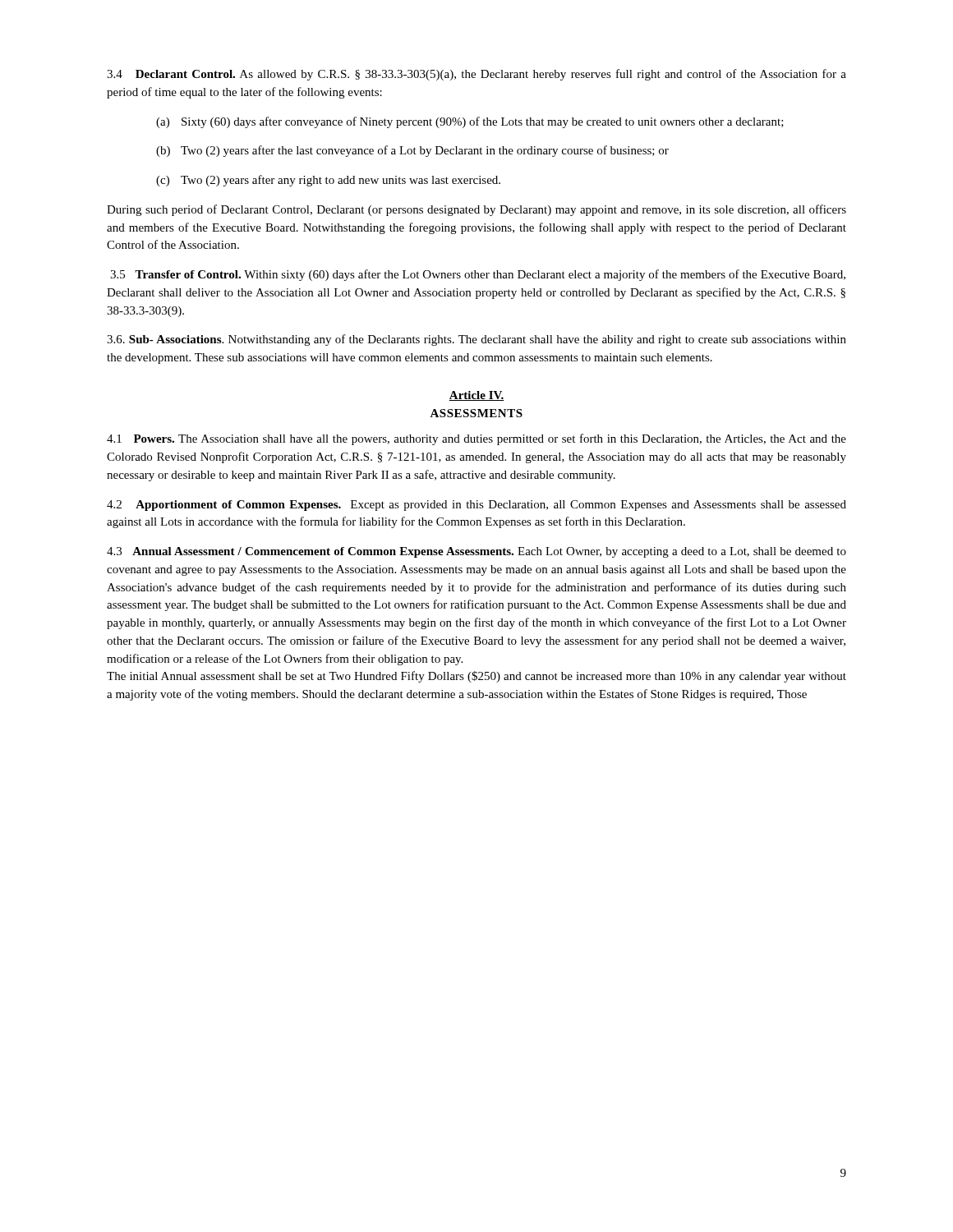This screenshot has width=953, height=1232.
Task: Locate the text block starting "4 Declarant Control. As allowed by C.R.S. §"
Action: [476, 83]
